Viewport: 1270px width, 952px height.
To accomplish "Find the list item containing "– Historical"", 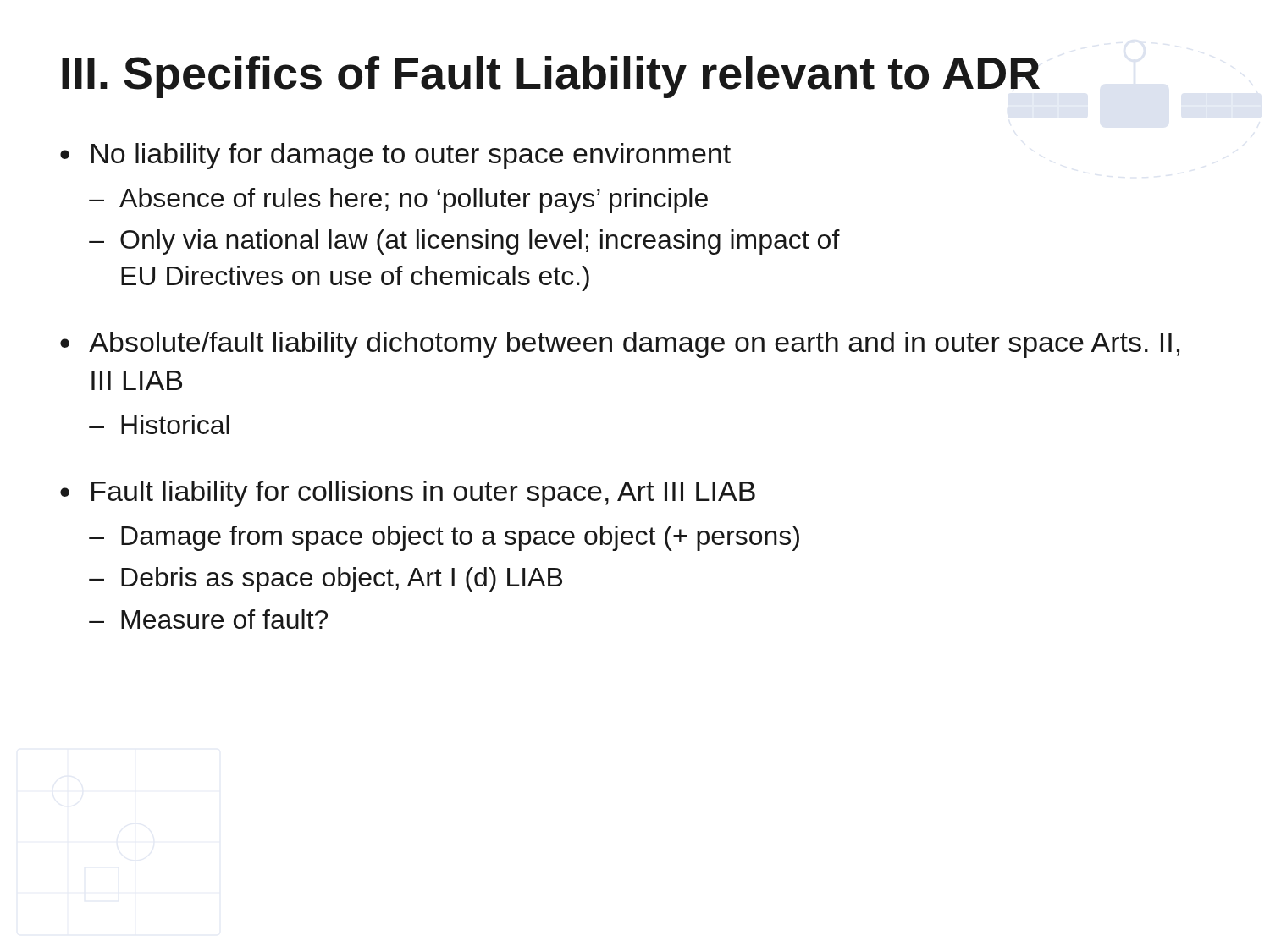I will (160, 425).
